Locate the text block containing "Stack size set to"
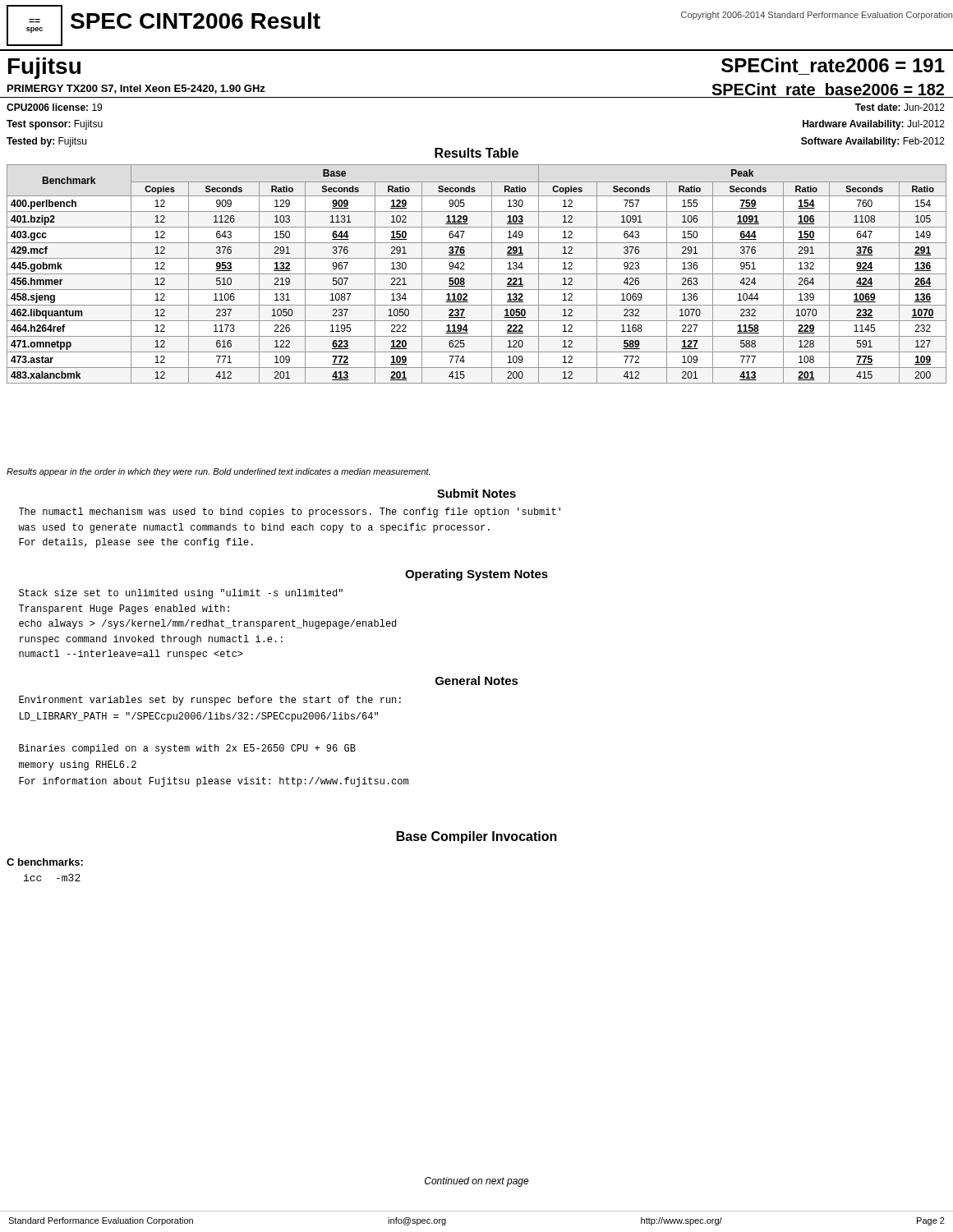Screen dimensions: 1232x953 tap(202, 624)
